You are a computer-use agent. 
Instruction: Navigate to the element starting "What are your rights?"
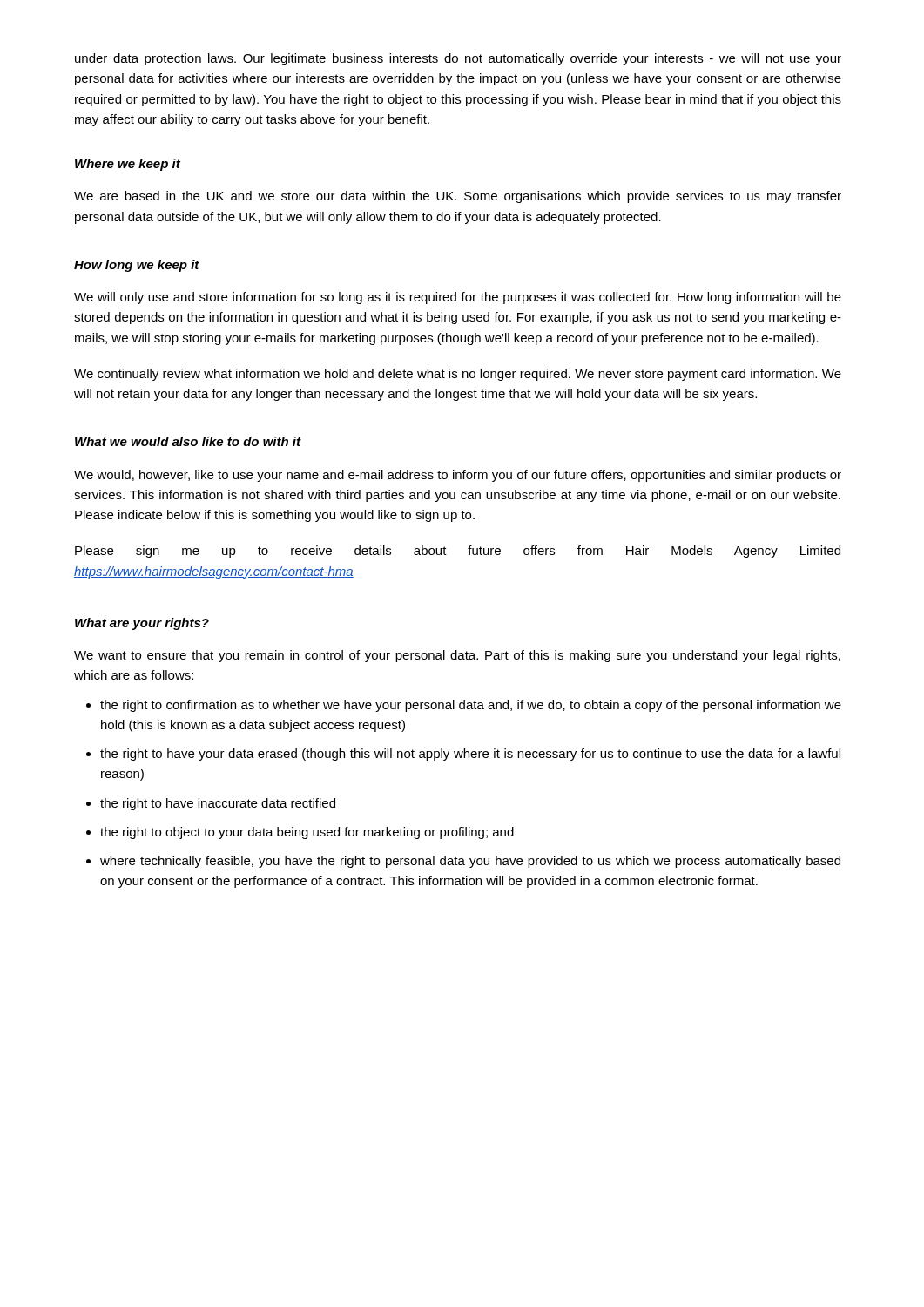(x=142, y=622)
